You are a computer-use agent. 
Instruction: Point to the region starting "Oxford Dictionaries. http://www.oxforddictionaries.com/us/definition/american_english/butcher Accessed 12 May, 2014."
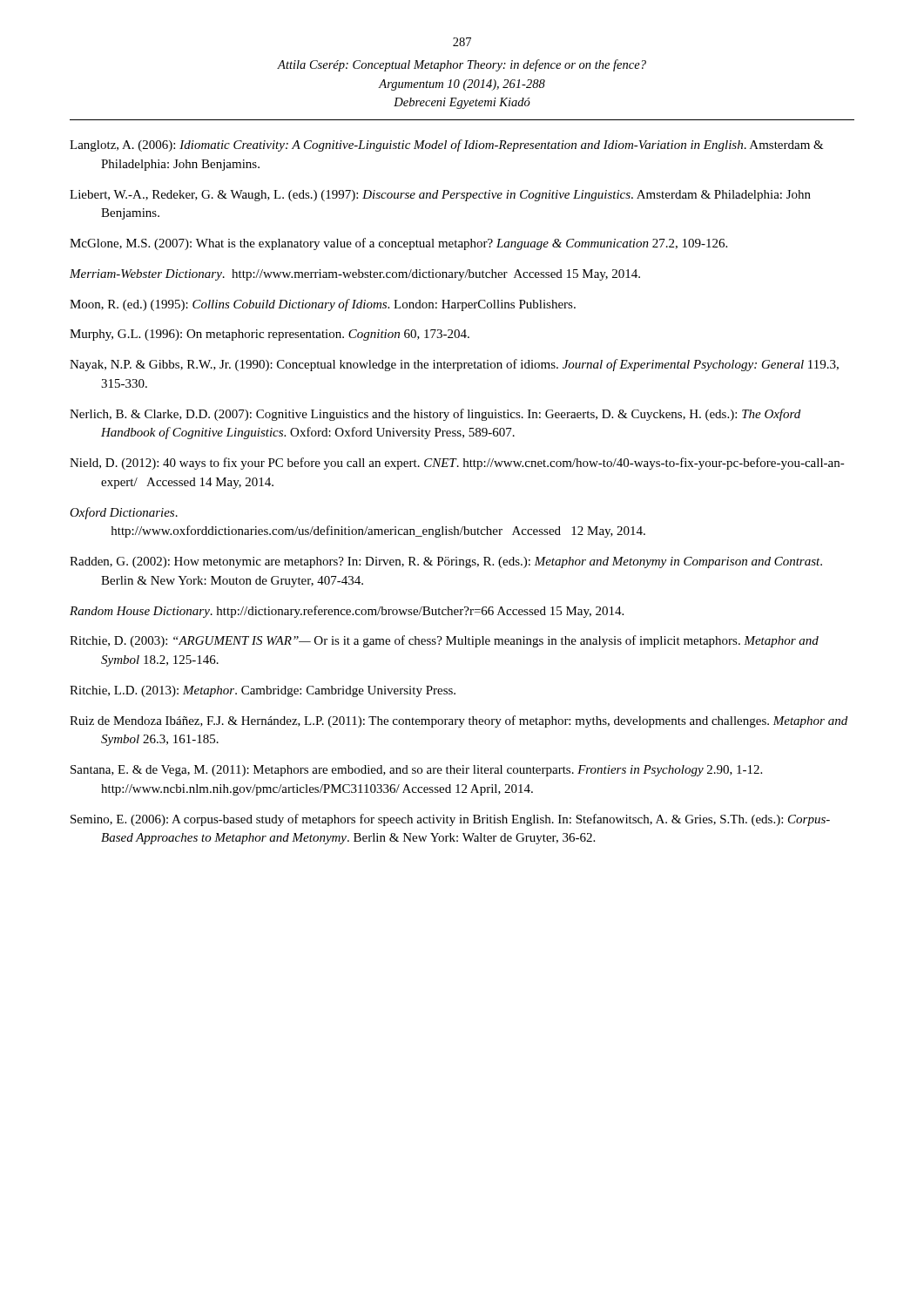point(358,521)
